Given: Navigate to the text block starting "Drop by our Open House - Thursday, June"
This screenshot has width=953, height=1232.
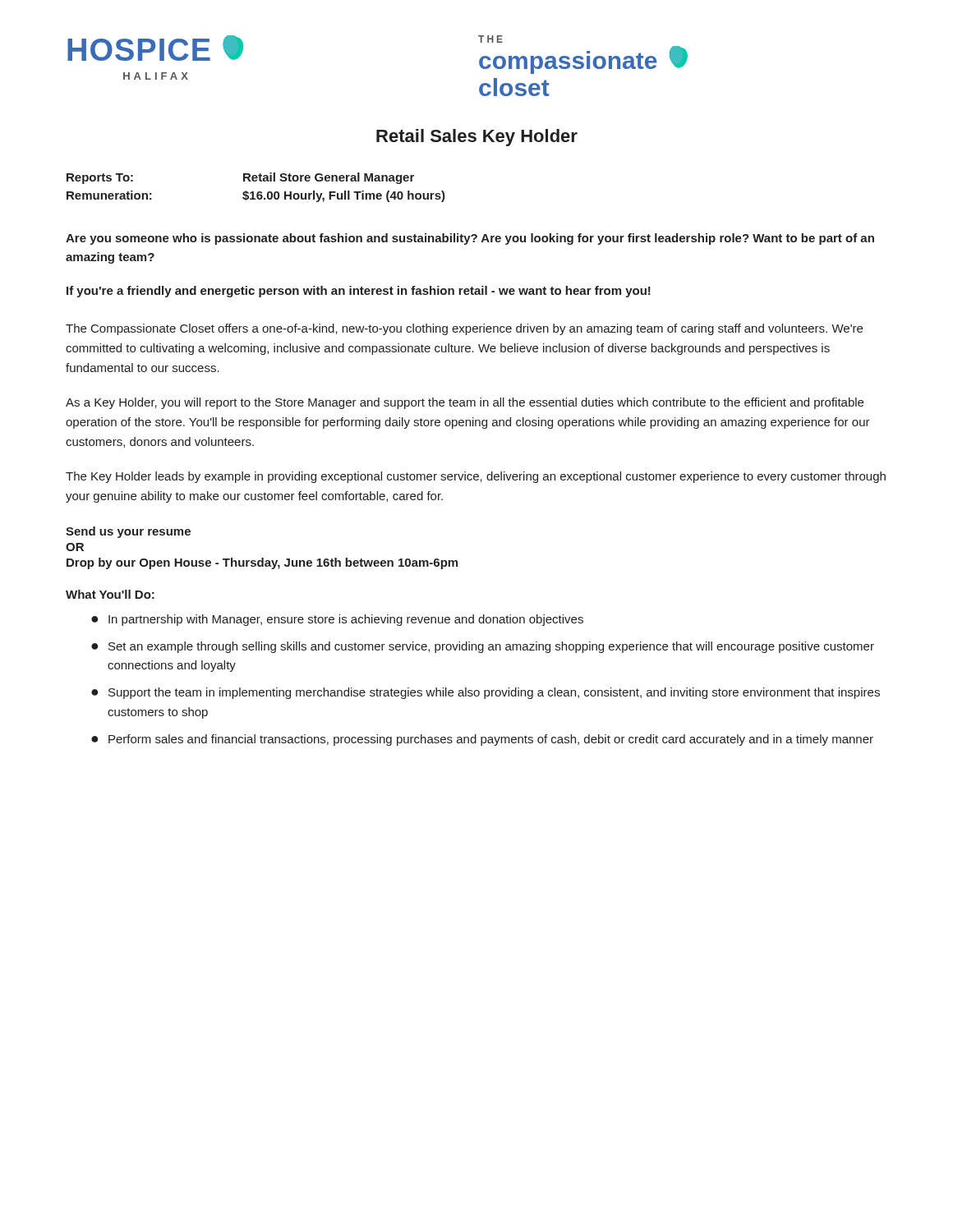Looking at the screenshot, I should point(262,562).
